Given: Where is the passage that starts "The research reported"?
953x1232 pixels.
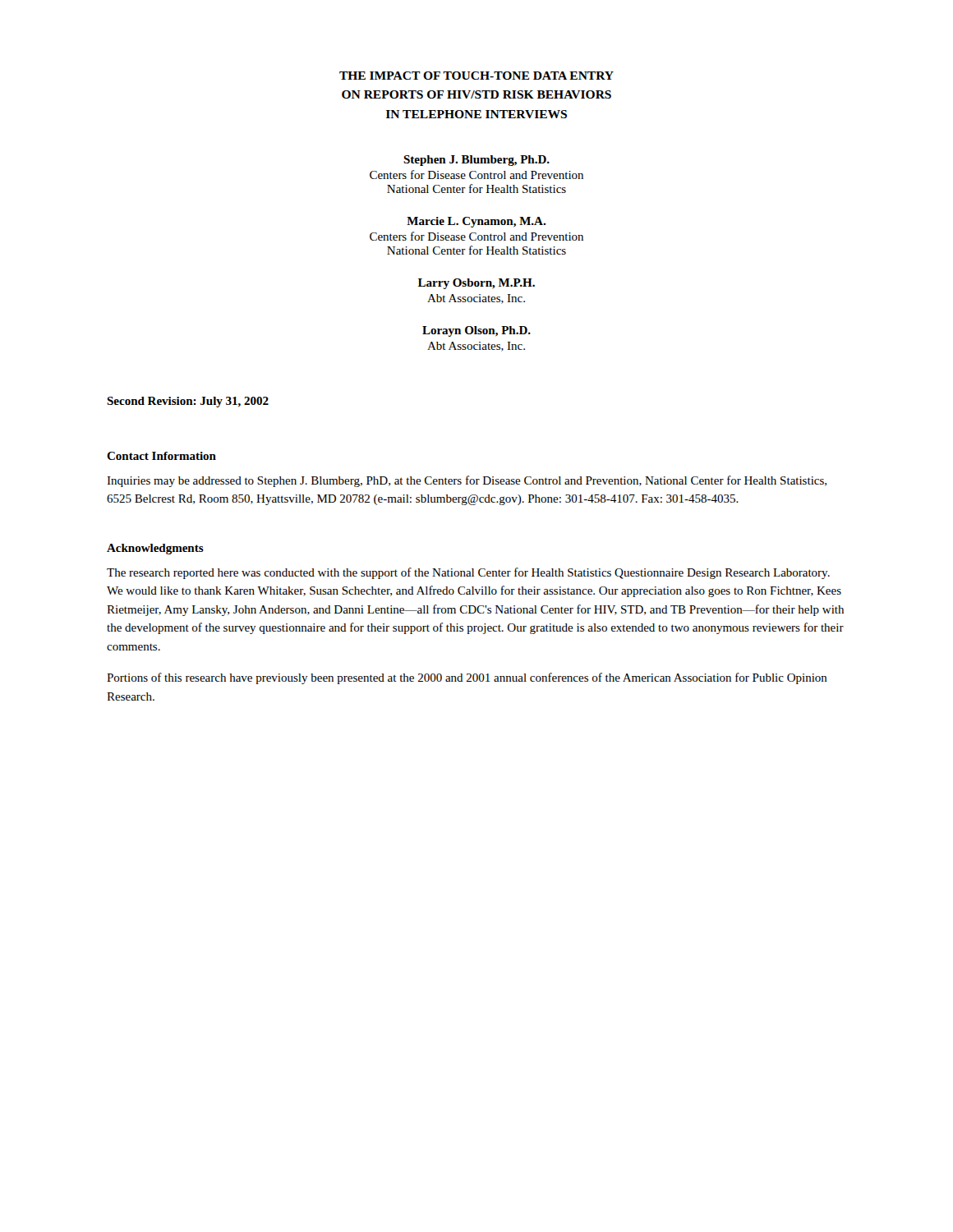Looking at the screenshot, I should pyautogui.click(x=475, y=609).
